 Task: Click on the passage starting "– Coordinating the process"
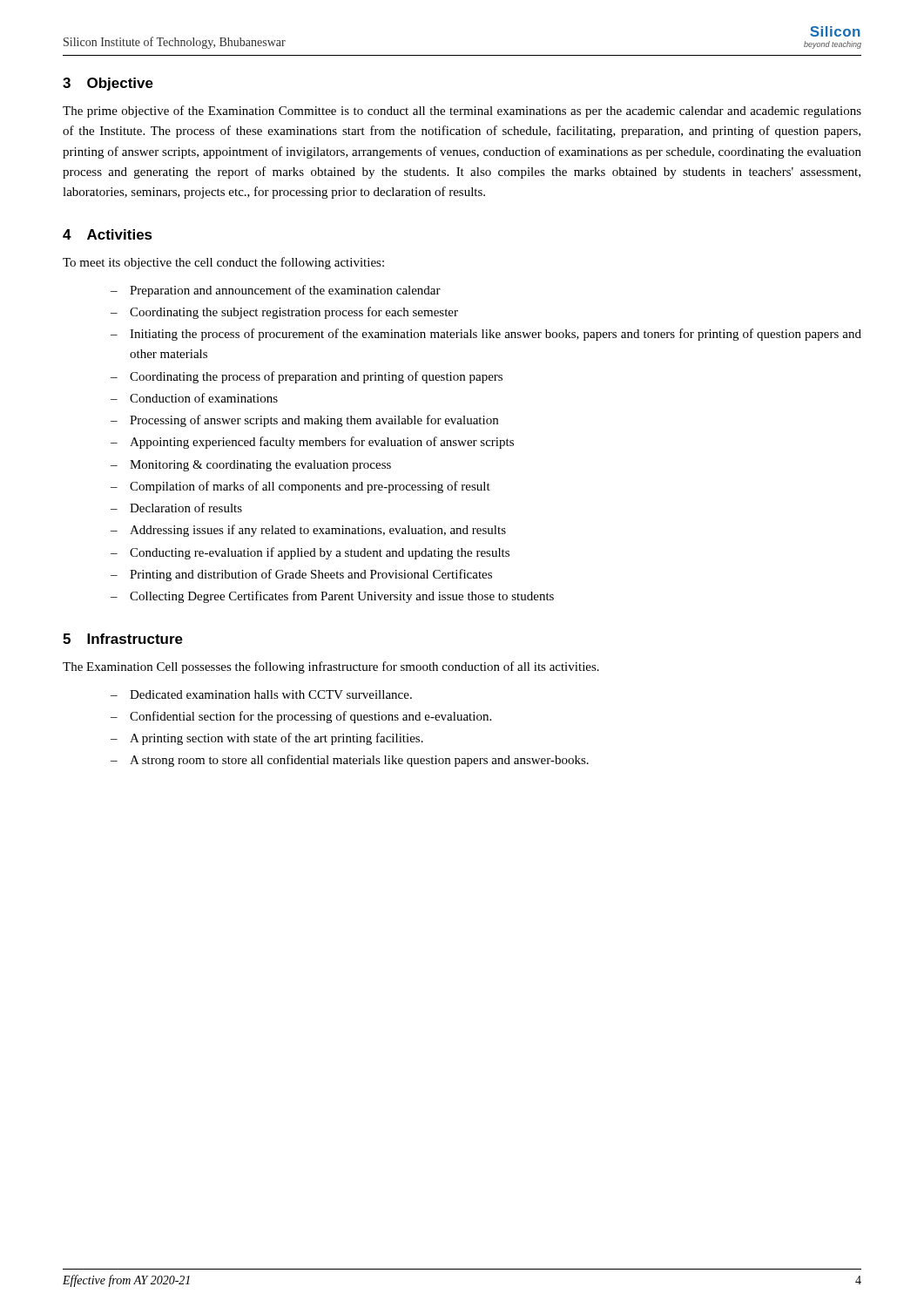(307, 376)
